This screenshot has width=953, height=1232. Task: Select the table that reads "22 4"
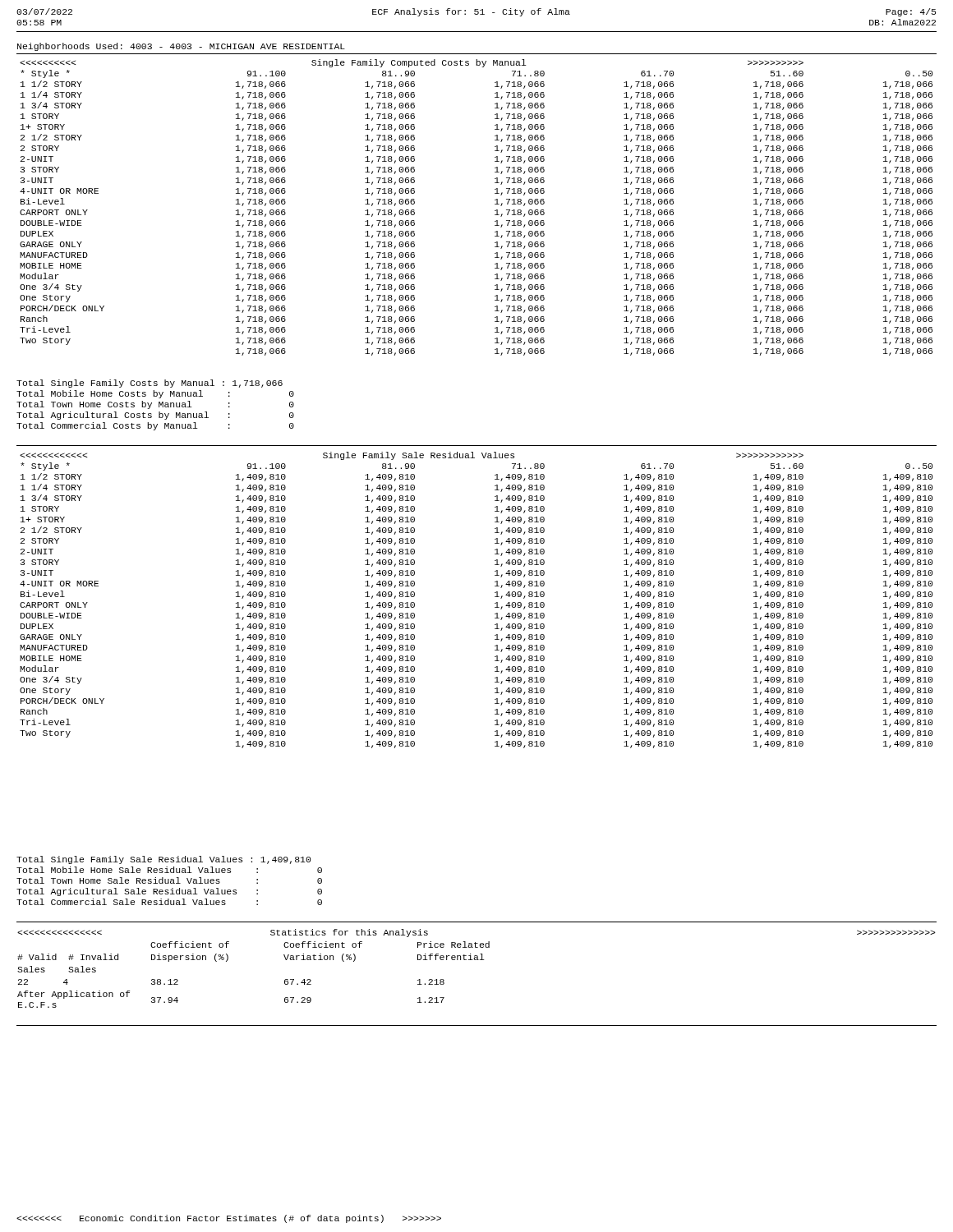[476, 969]
